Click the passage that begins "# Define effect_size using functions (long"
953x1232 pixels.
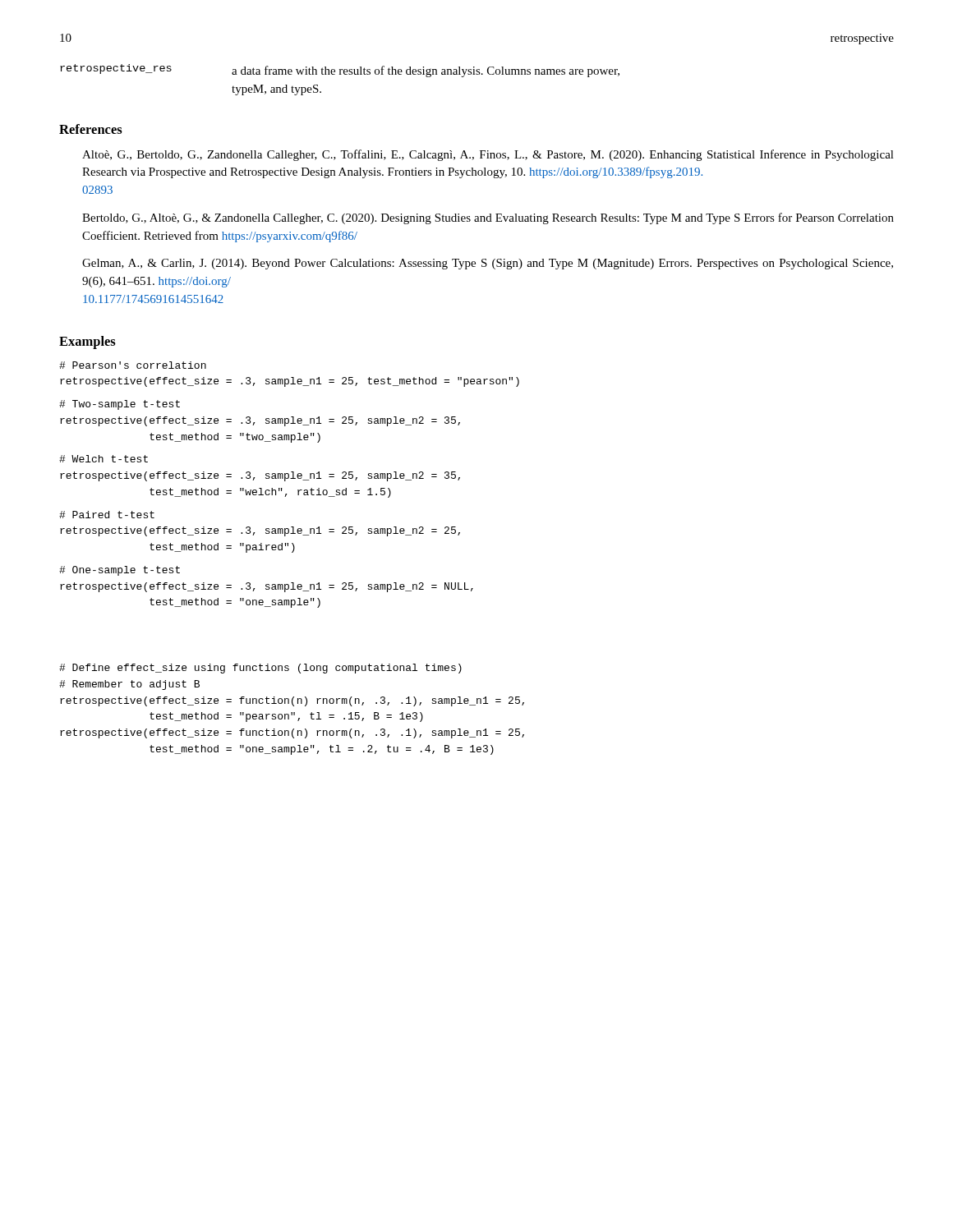(476, 709)
